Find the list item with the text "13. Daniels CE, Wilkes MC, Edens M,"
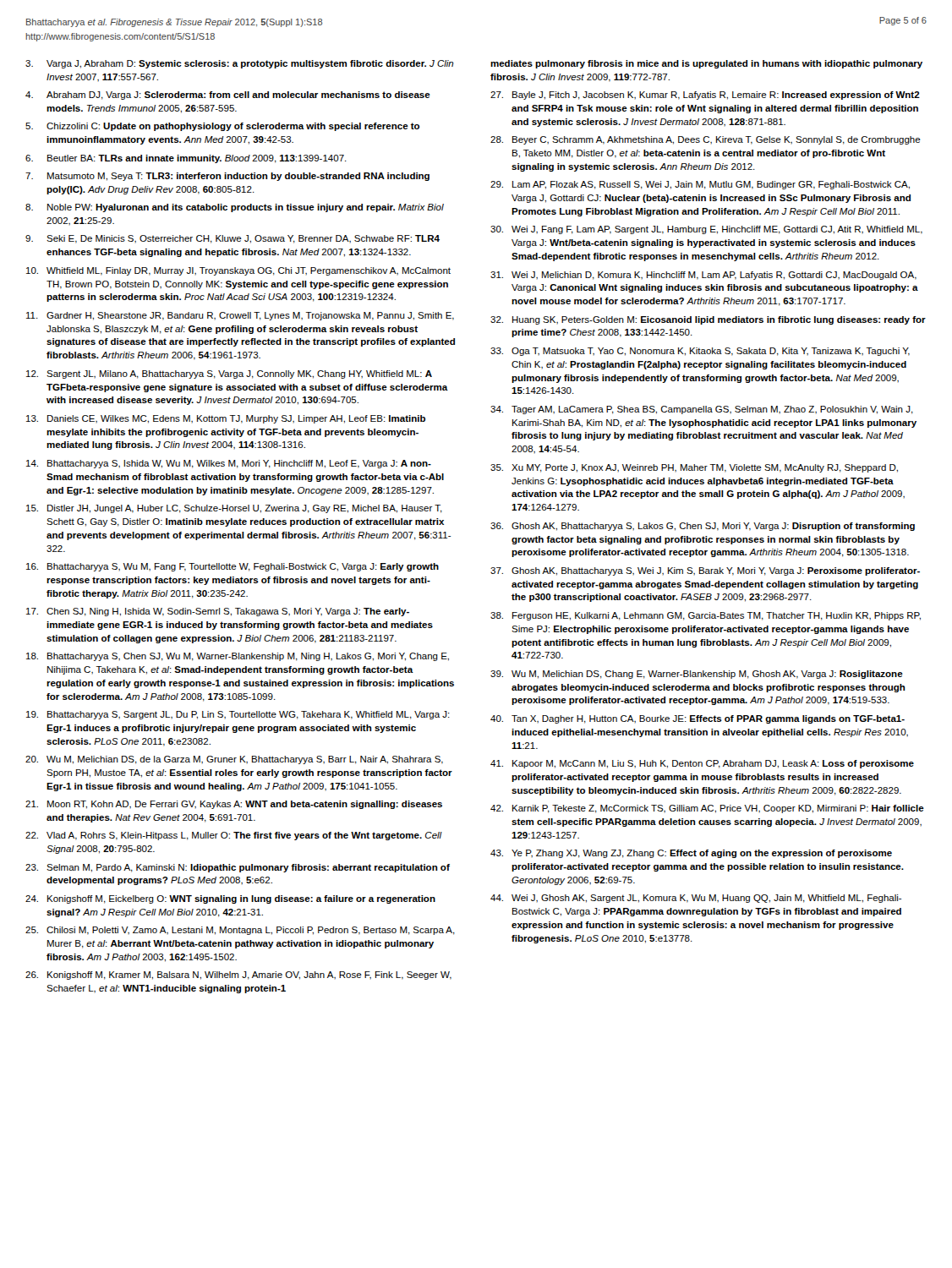This screenshot has width=952, height=1268. pyautogui.click(x=241, y=432)
